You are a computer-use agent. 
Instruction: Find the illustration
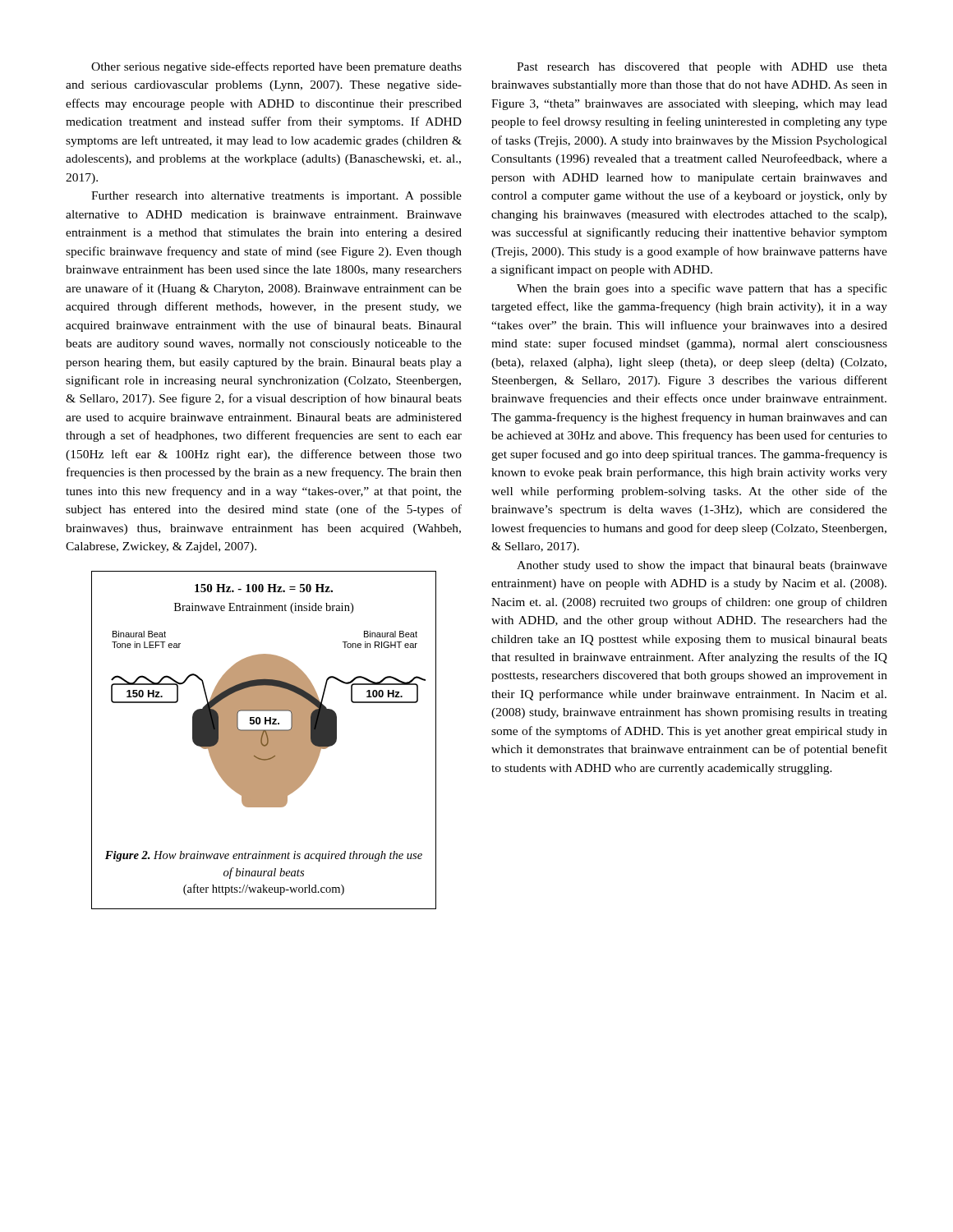coord(264,740)
